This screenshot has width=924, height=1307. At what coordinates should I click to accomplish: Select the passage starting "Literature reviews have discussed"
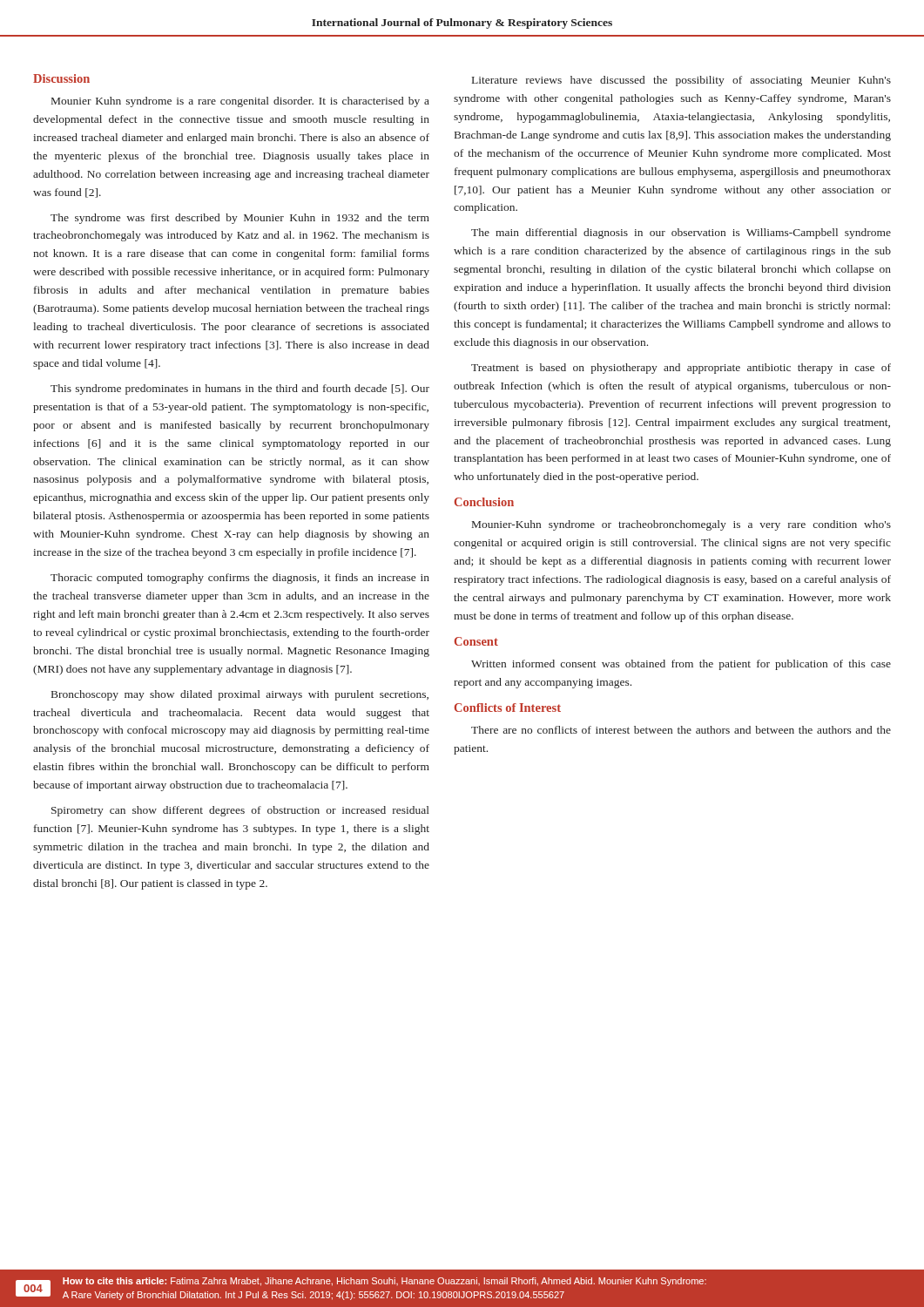coord(672,144)
